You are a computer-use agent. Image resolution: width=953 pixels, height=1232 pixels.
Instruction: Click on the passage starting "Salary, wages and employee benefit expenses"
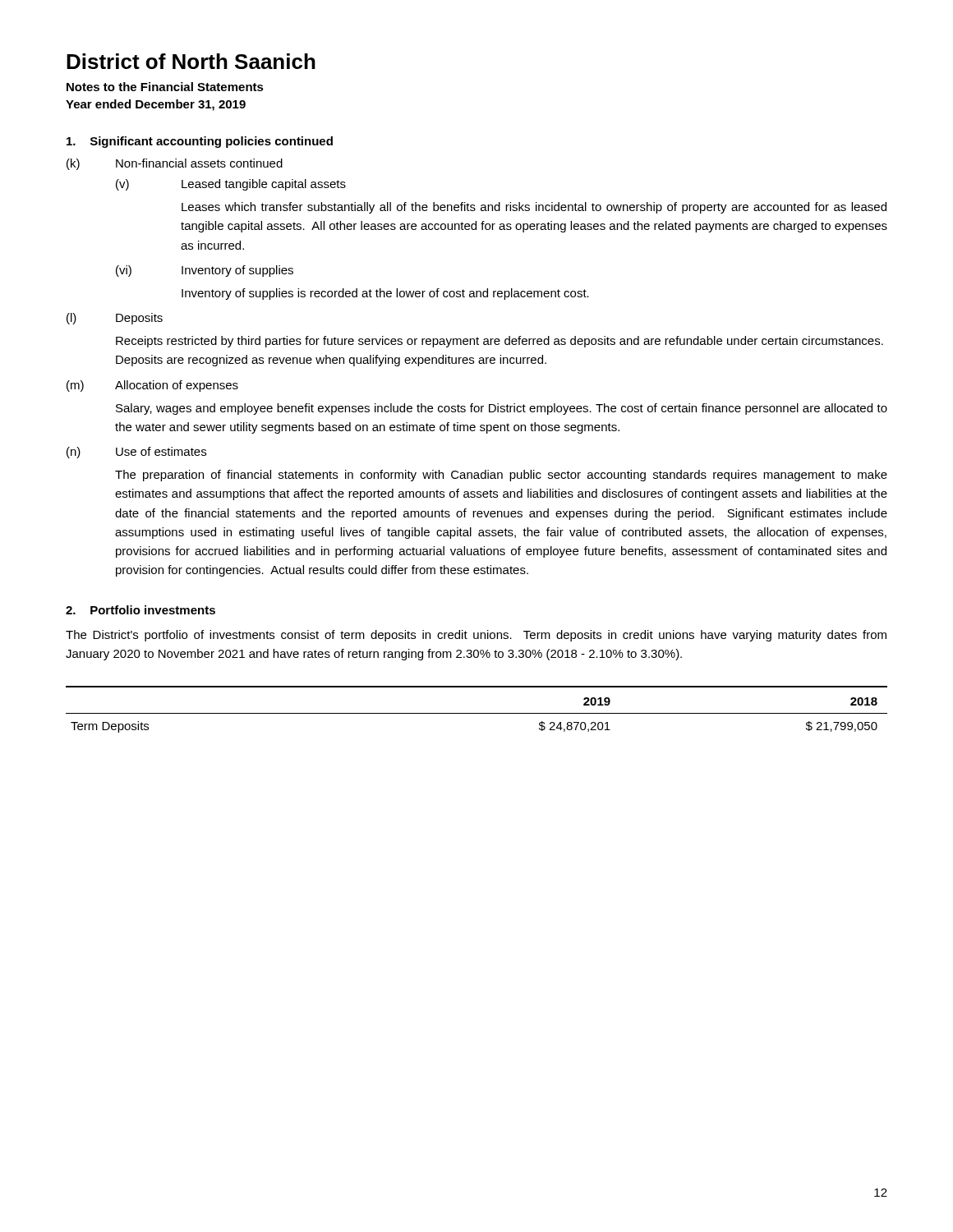pos(501,417)
